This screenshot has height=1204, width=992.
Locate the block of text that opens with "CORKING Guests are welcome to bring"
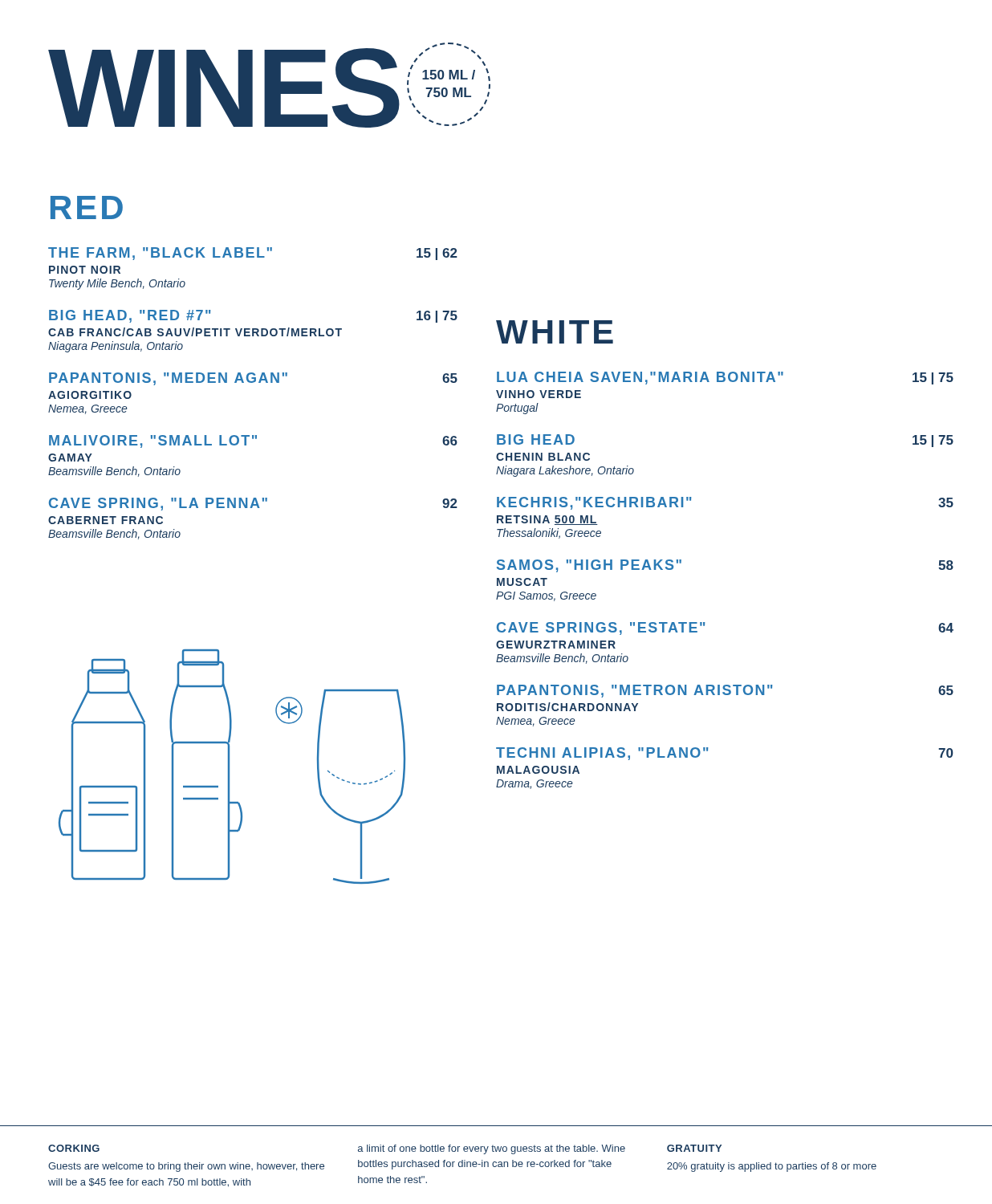point(187,1164)
